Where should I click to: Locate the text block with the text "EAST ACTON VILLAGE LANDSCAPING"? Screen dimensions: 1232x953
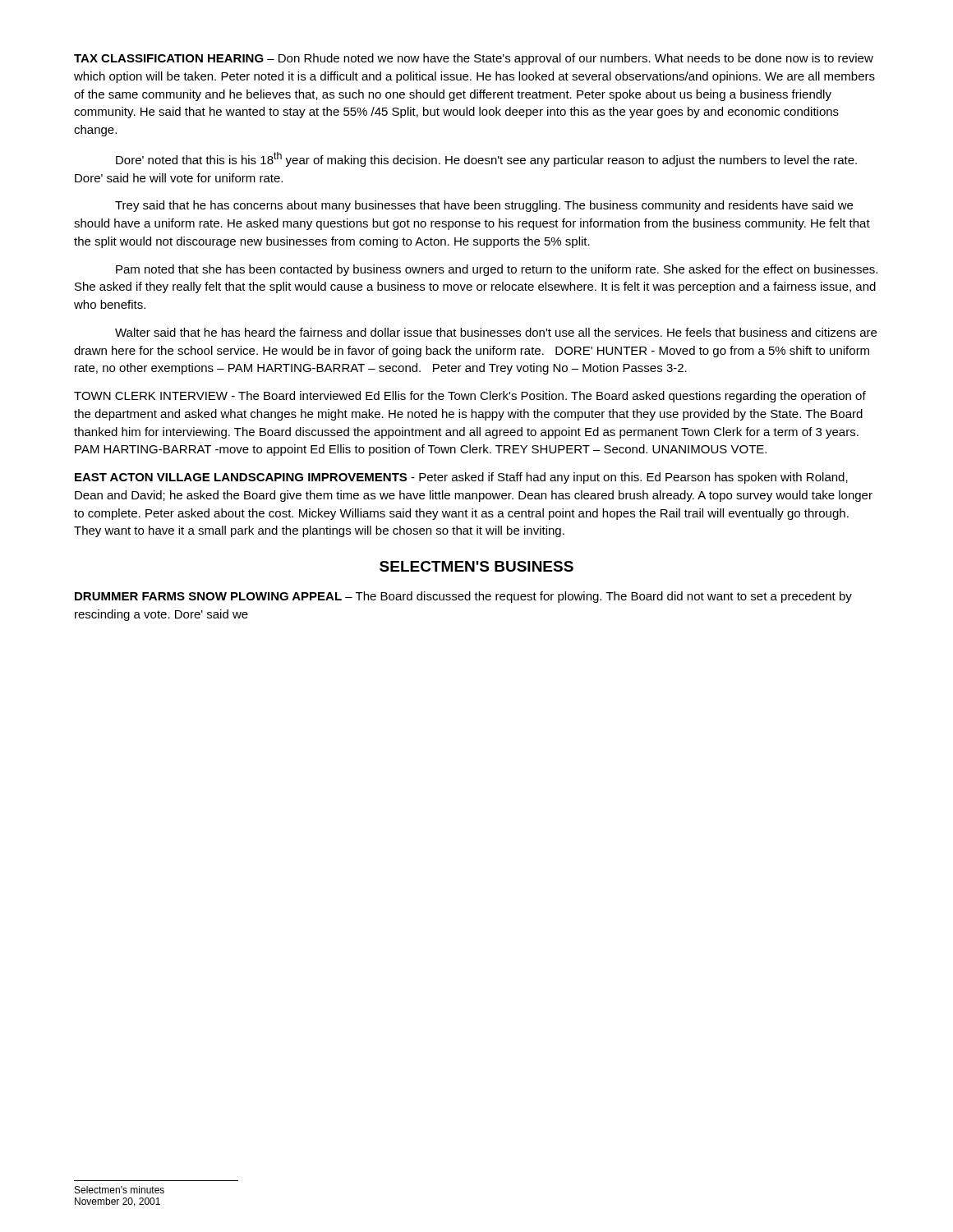pos(473,504)
